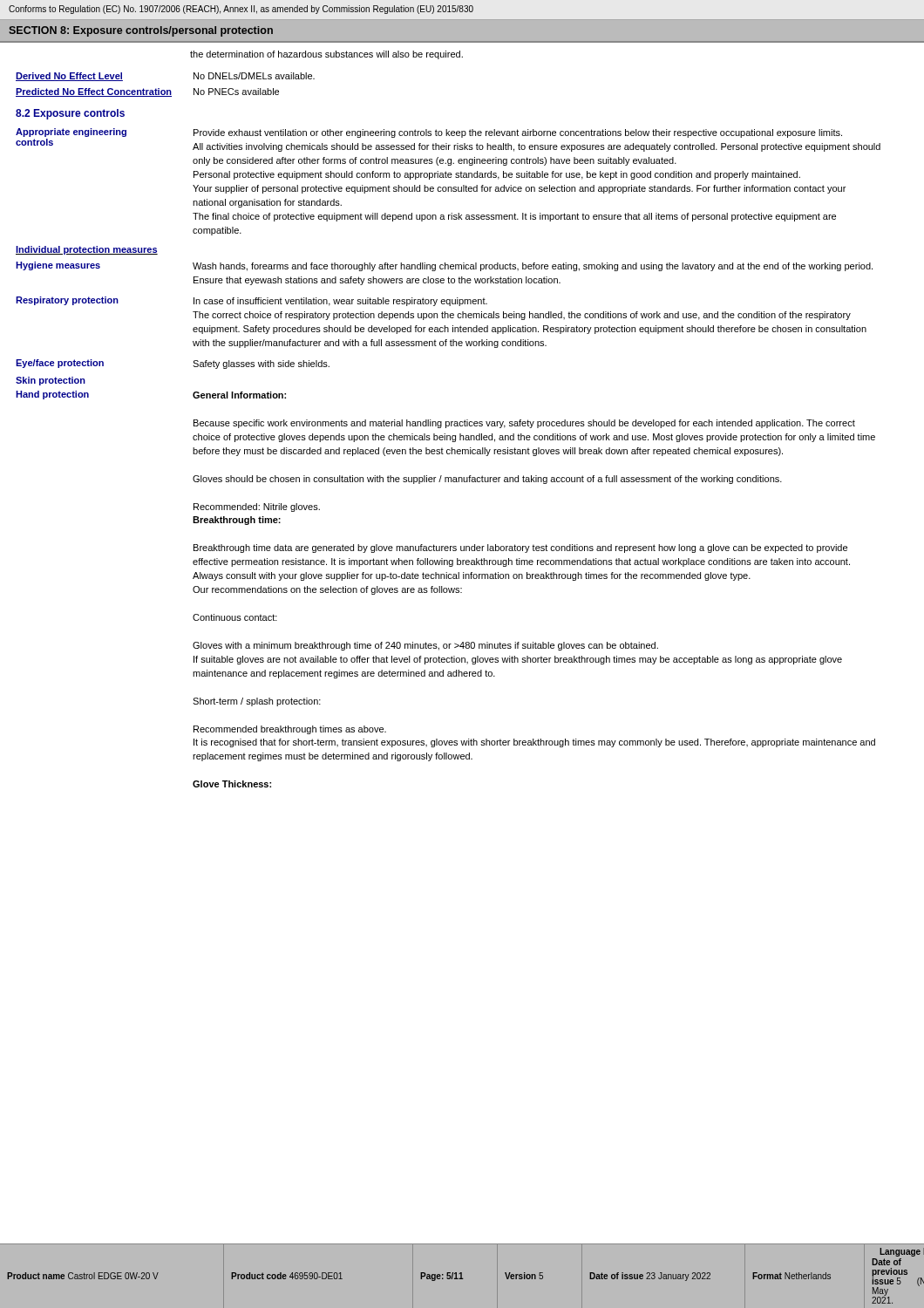Click the passage that begins "Hygiene measures Wash hands,"
This screenshot has width=924, height=1308.
(449, 274)
